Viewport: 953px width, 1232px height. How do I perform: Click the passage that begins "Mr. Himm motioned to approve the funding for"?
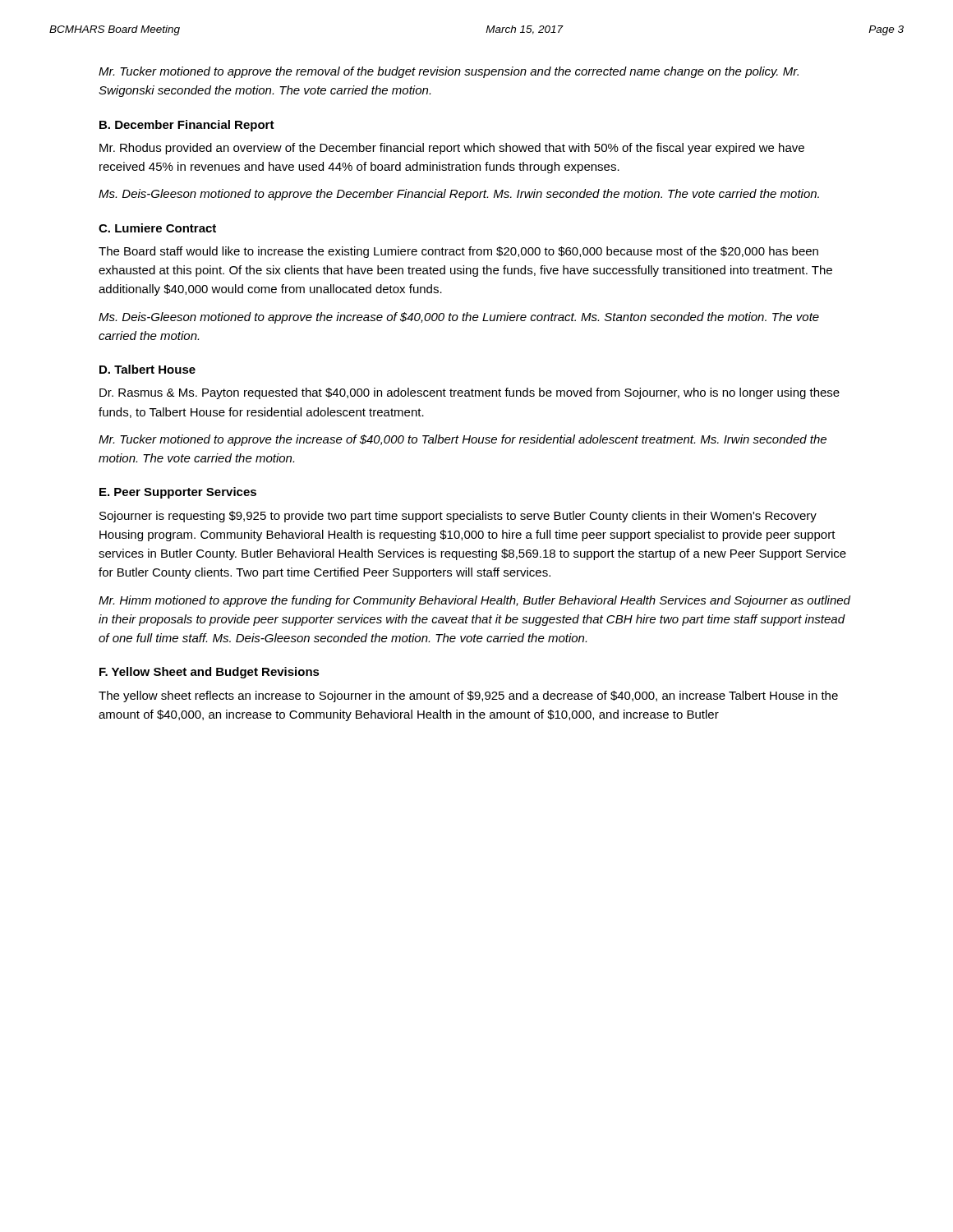(476, 619)
